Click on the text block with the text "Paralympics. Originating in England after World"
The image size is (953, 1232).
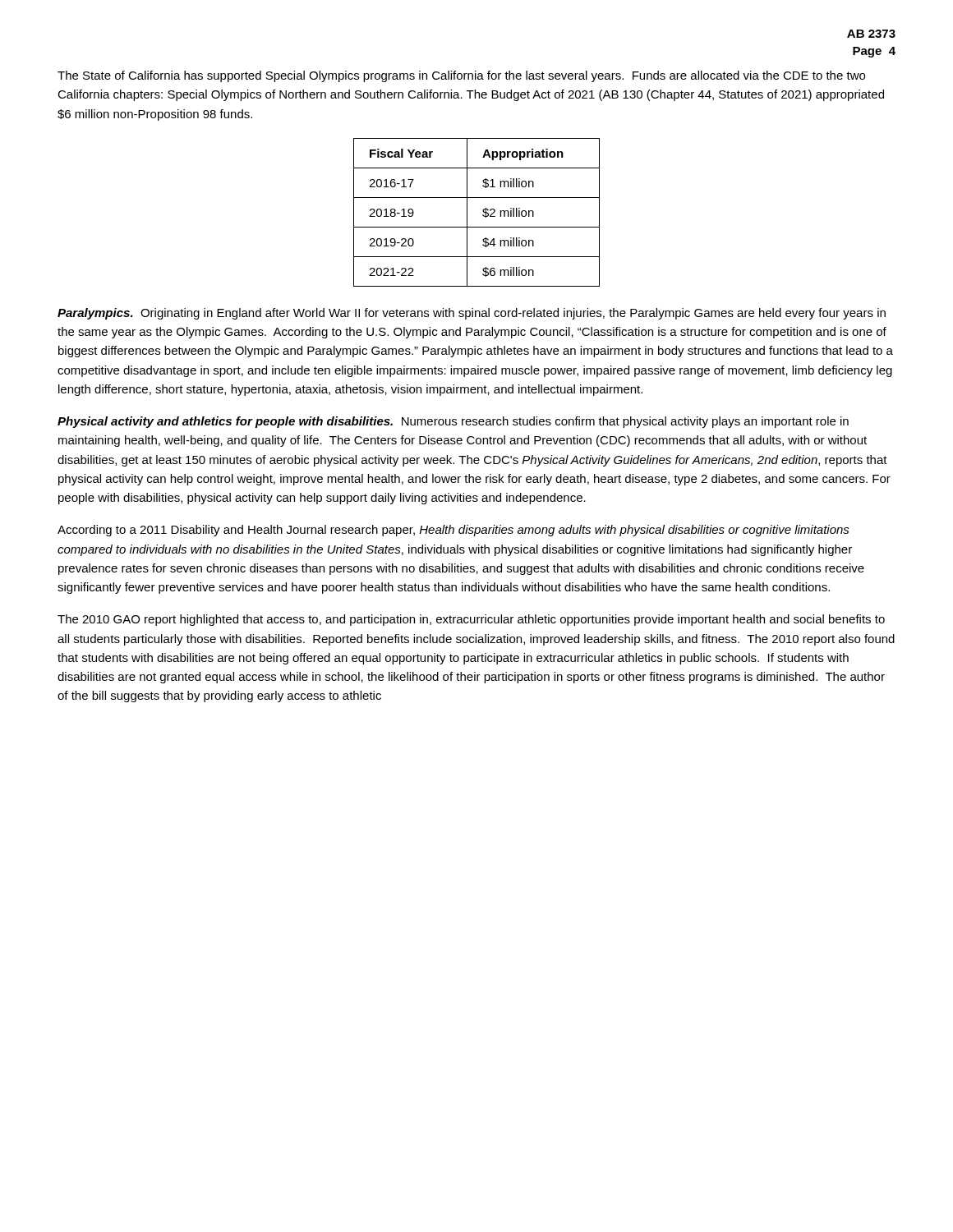(475, 351)
